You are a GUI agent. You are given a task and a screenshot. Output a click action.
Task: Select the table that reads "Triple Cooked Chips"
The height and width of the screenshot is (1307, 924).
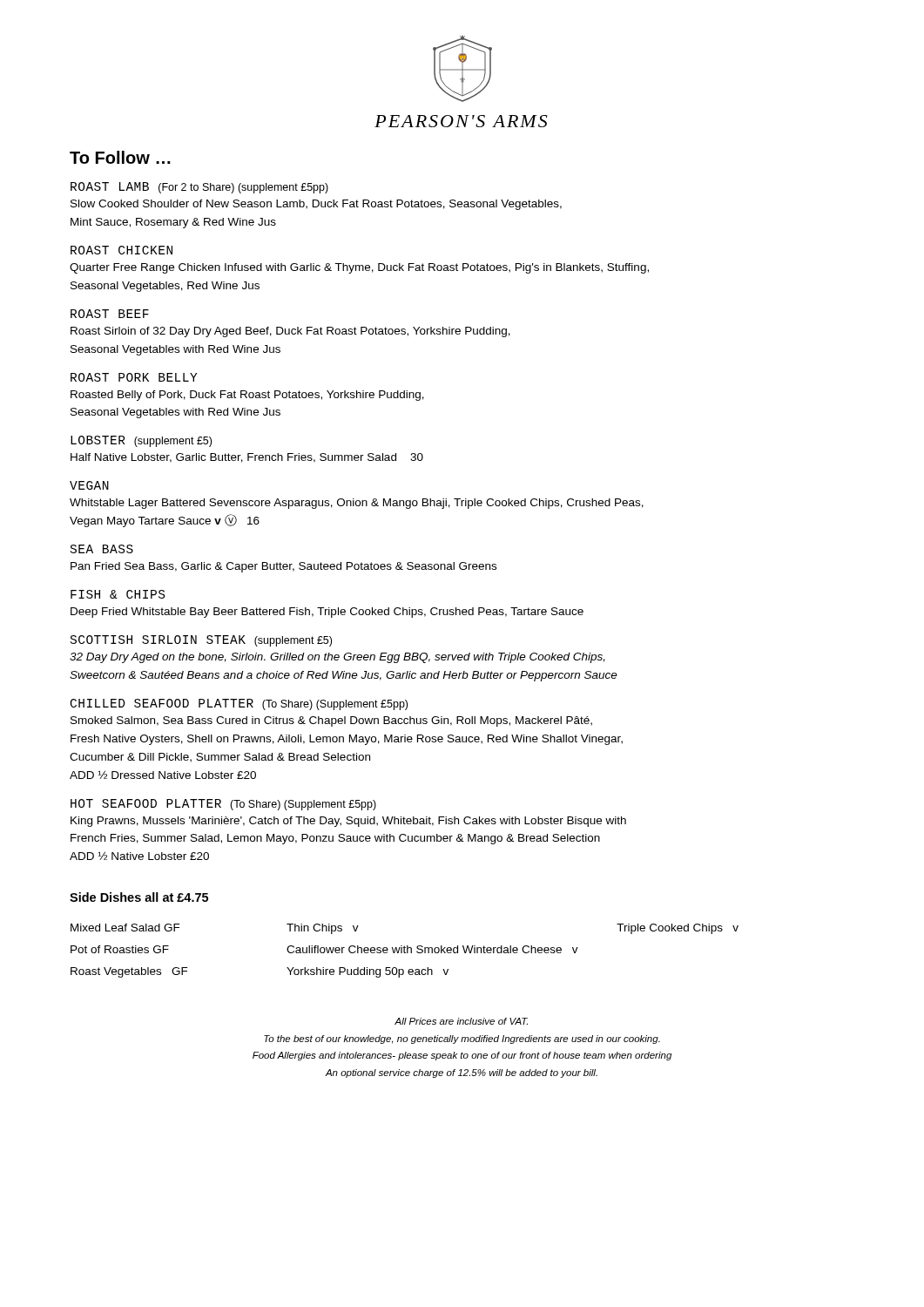coord(462,950)
